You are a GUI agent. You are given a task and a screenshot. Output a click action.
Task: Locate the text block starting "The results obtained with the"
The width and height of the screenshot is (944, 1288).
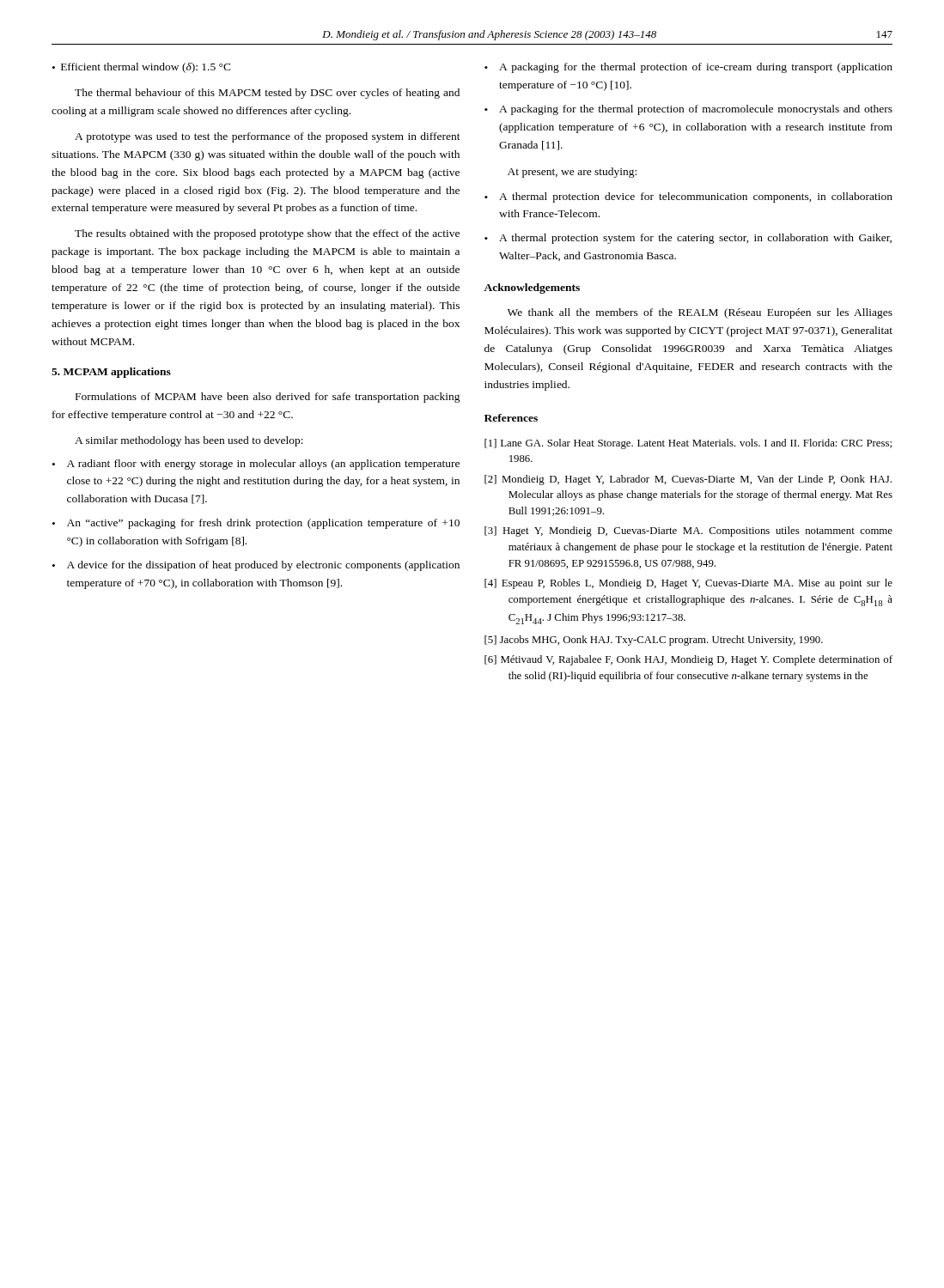(256, 288)
